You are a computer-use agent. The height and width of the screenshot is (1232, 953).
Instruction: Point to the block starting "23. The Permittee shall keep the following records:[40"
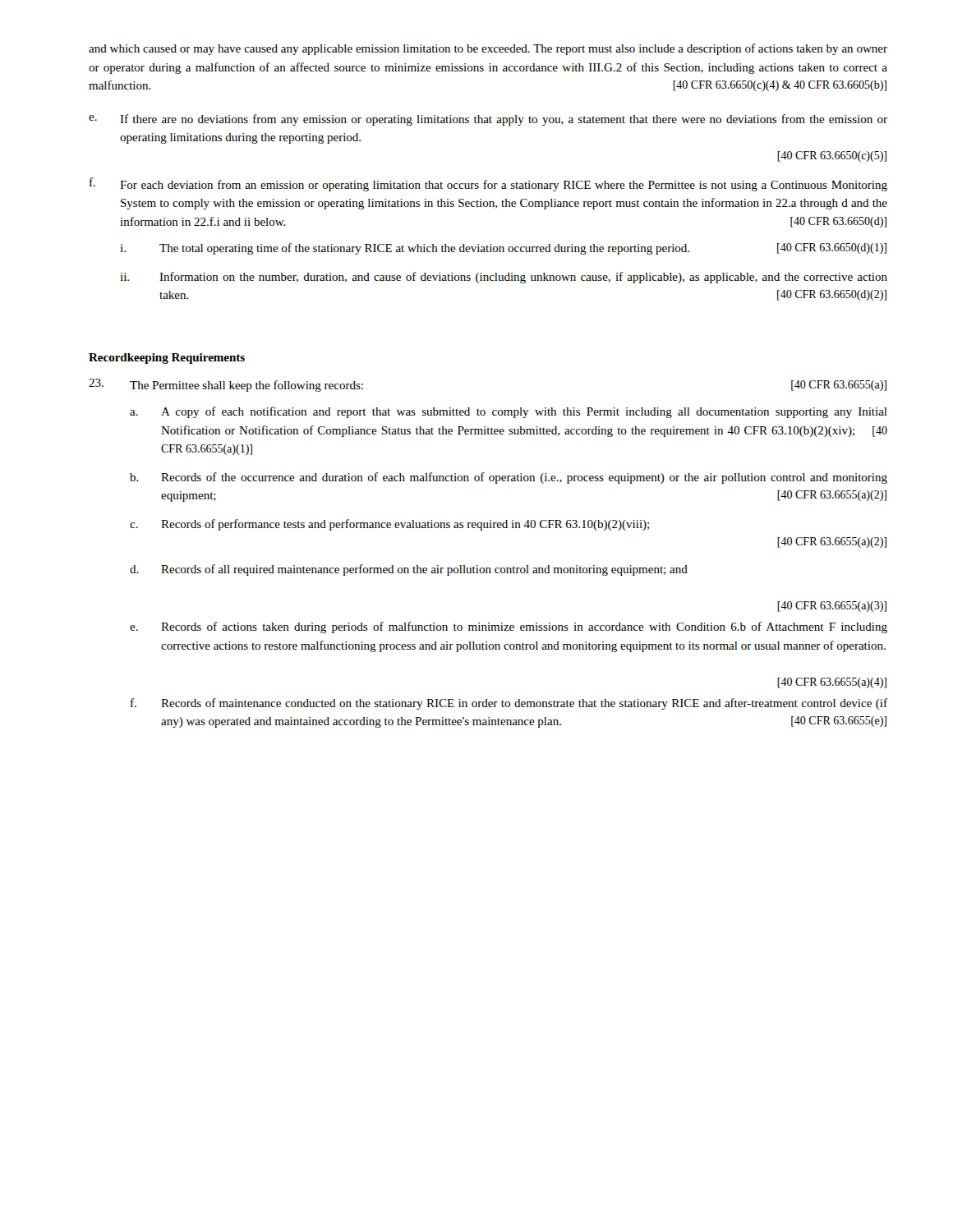[488, 559]
